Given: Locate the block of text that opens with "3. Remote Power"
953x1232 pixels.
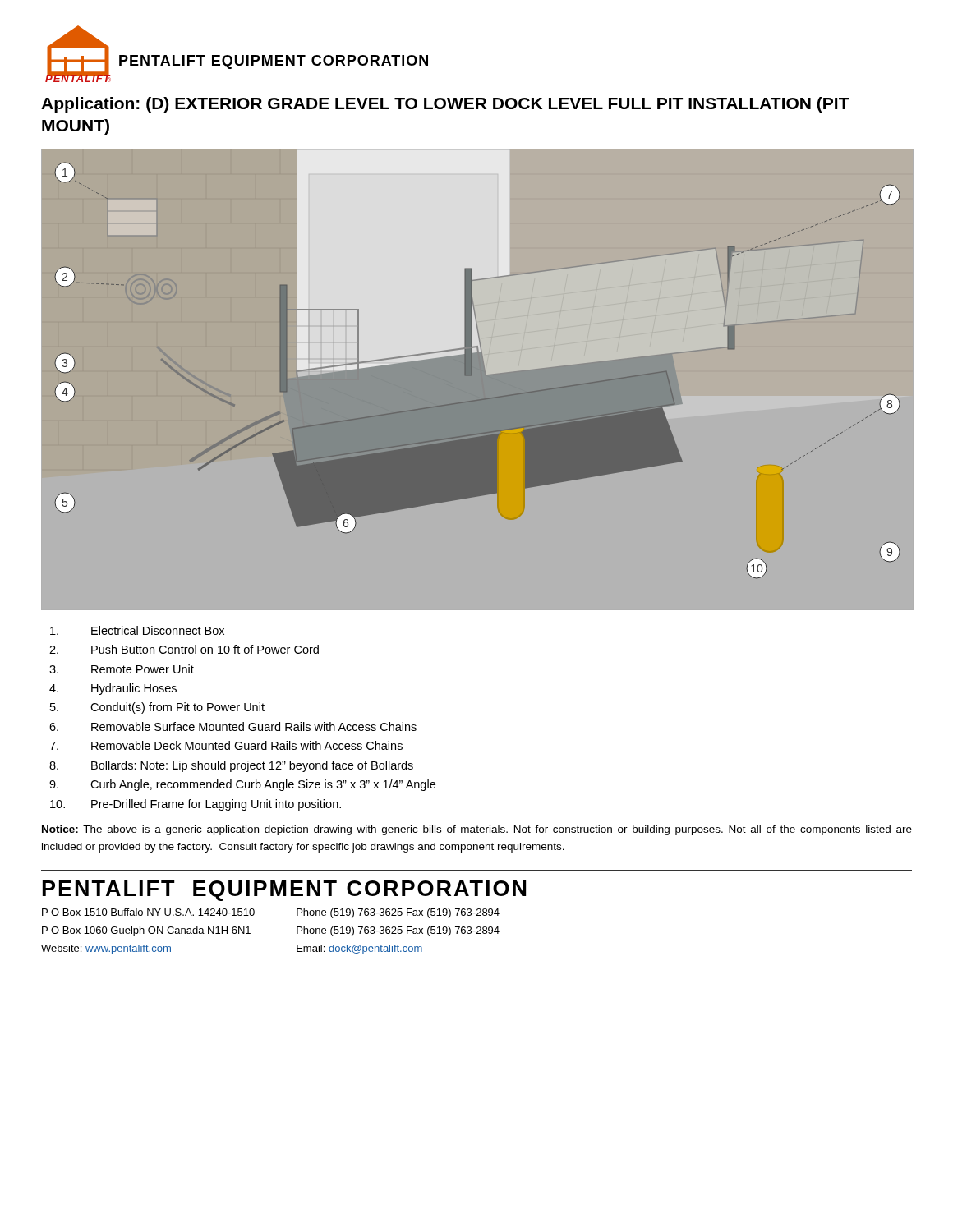Looking at the screenshot, I should 122,669.
